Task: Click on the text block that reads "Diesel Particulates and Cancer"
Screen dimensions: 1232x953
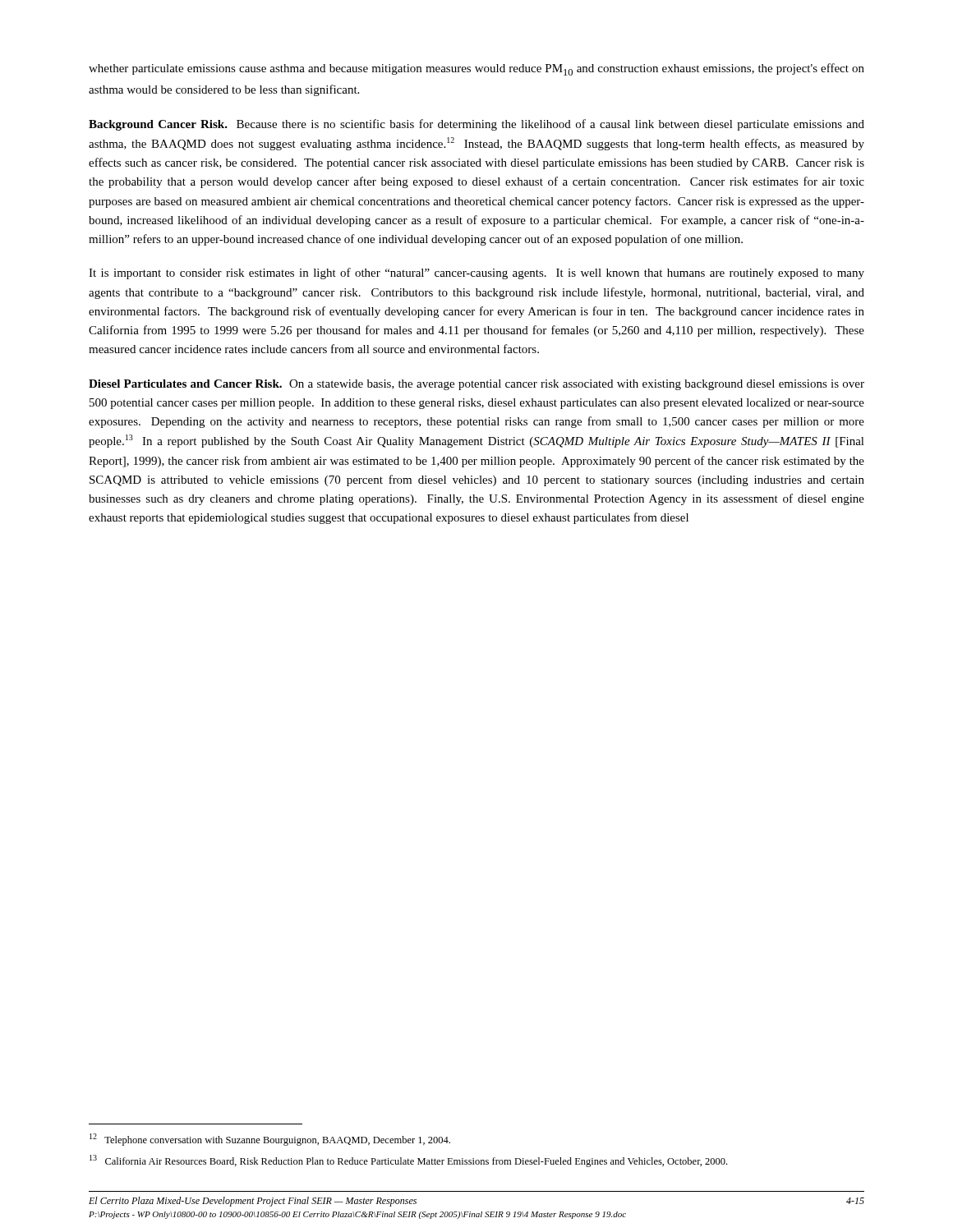Action: 476,451
